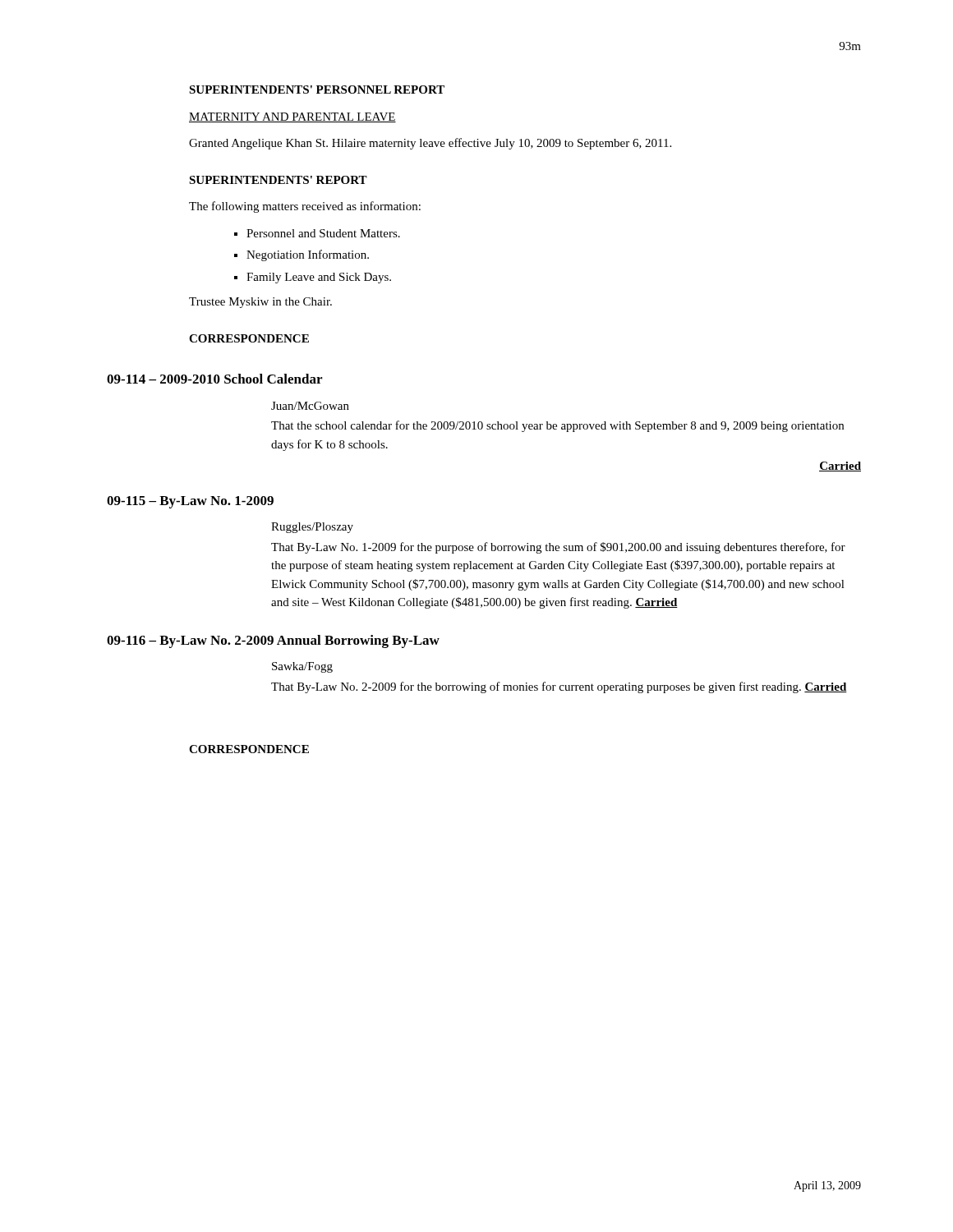Find the list item that reads "Family Leave and Sick Days."
Screen dimensions: 1232x953
coord(319,276)
